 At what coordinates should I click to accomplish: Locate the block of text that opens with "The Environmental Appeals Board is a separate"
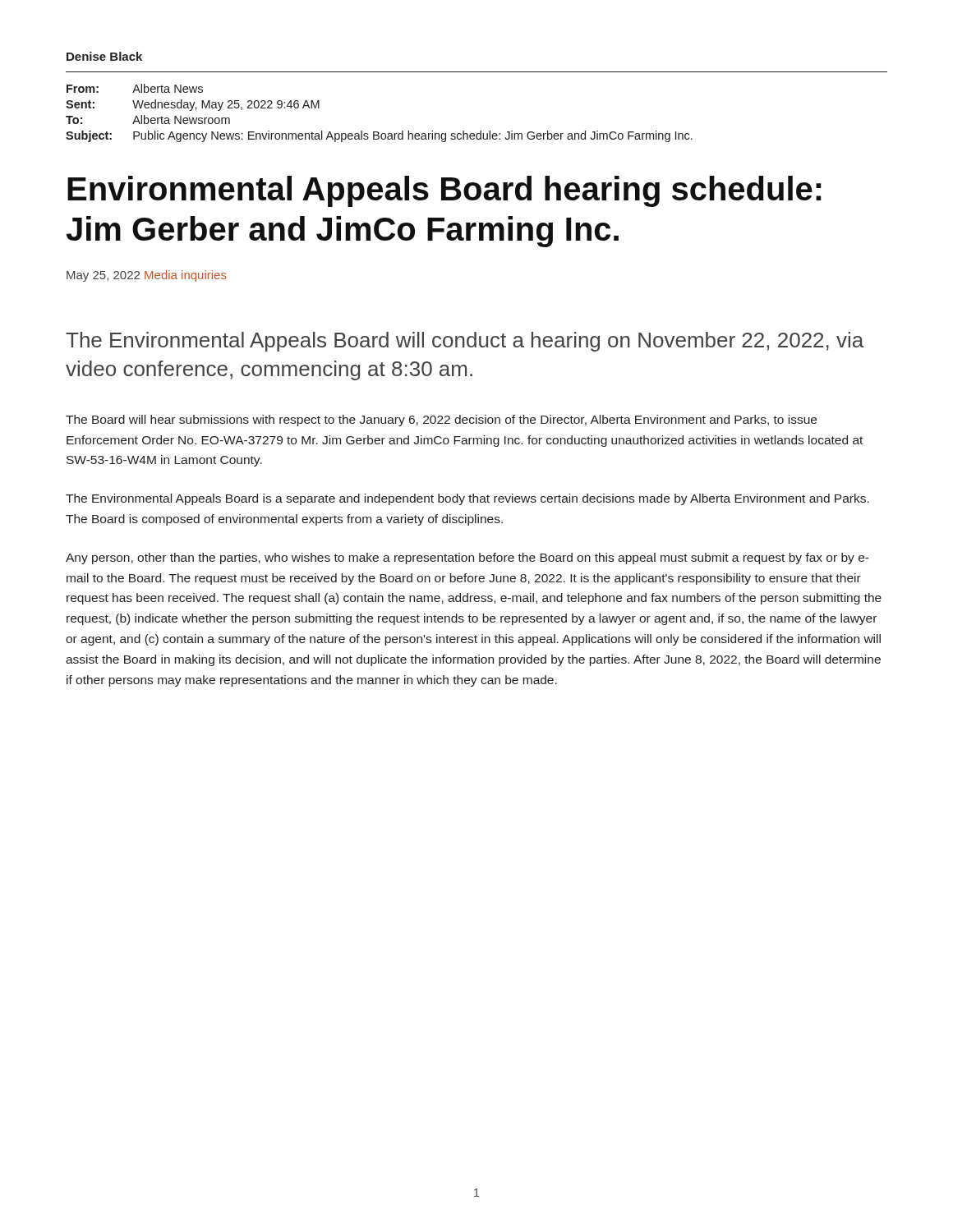click(476, 509)
